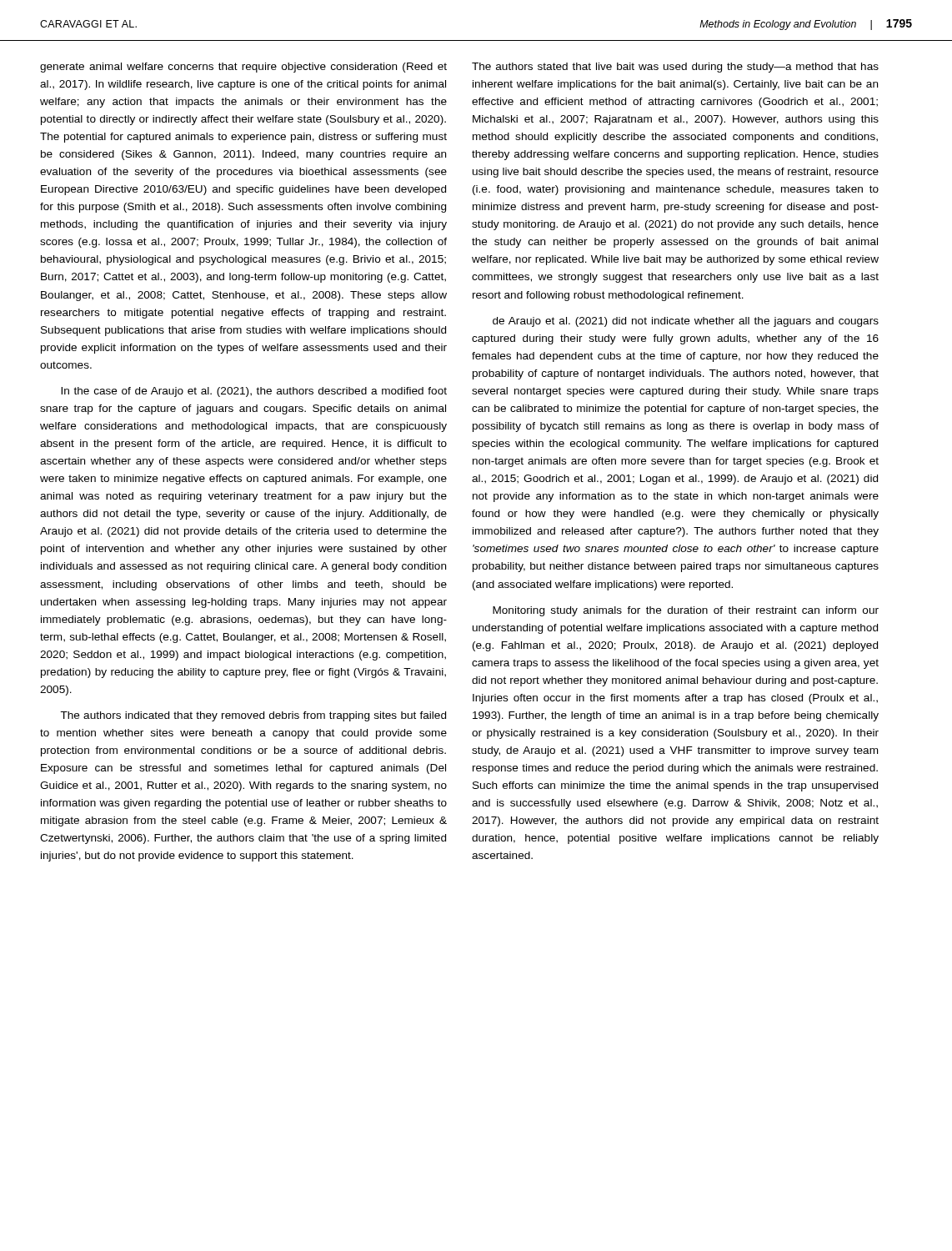Locate the block of text that opens with "The authors stated that live"

click(675, 180)
